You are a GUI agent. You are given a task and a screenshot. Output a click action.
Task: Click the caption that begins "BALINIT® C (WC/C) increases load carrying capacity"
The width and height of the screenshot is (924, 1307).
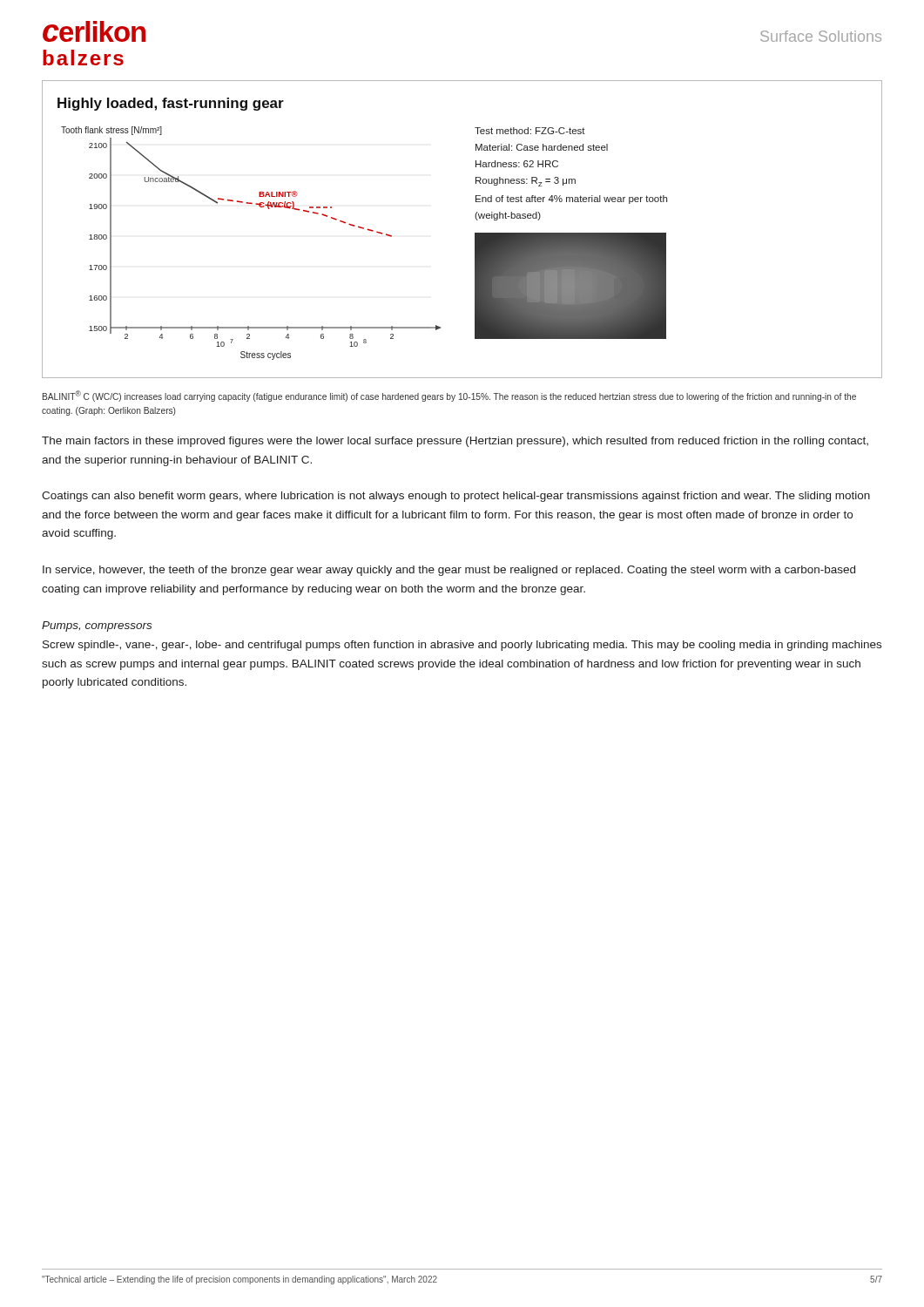pos(449,402)
